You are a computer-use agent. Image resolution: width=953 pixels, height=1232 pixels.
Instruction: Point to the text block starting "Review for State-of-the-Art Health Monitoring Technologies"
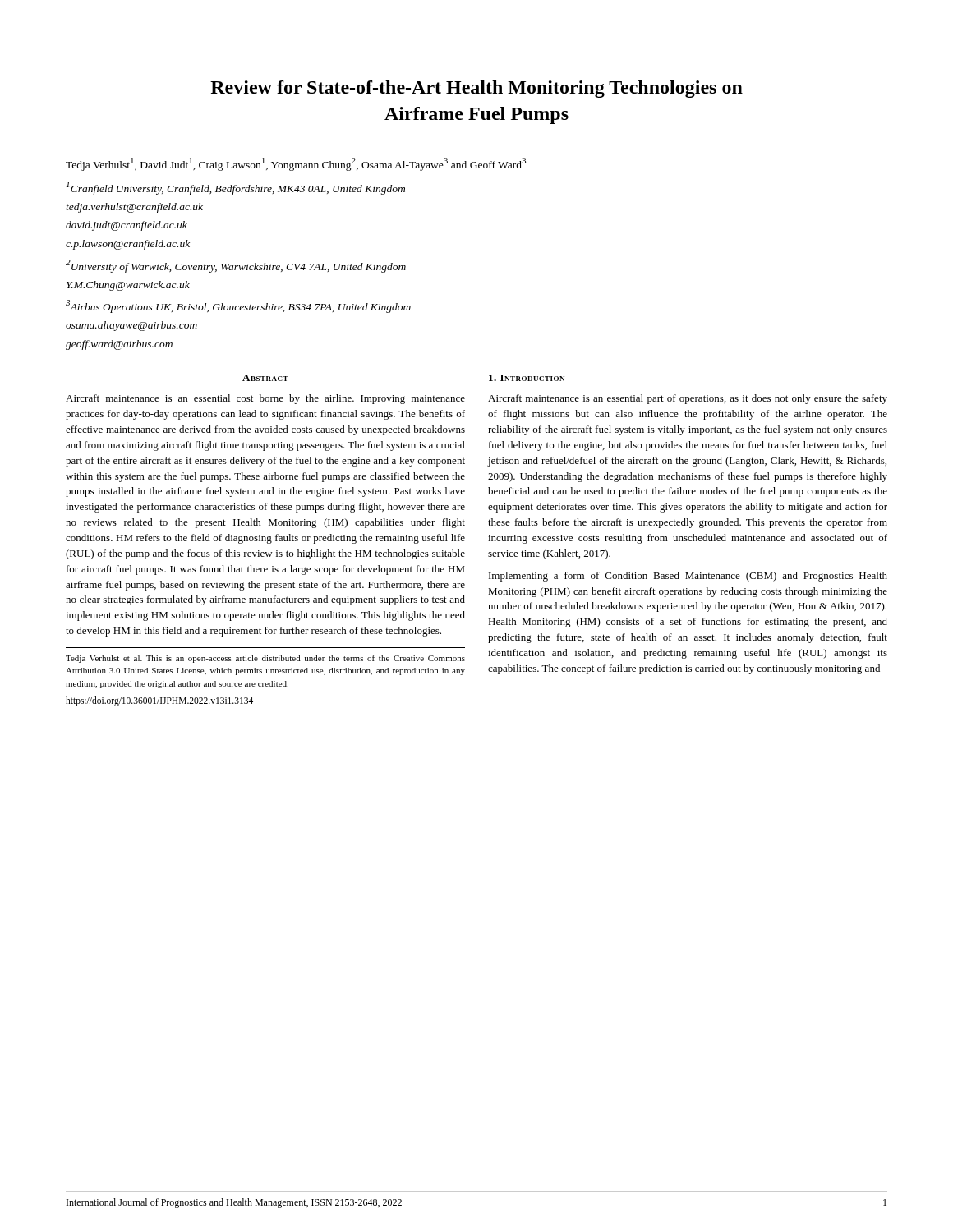pyautogui.click(x=476, y=101)
